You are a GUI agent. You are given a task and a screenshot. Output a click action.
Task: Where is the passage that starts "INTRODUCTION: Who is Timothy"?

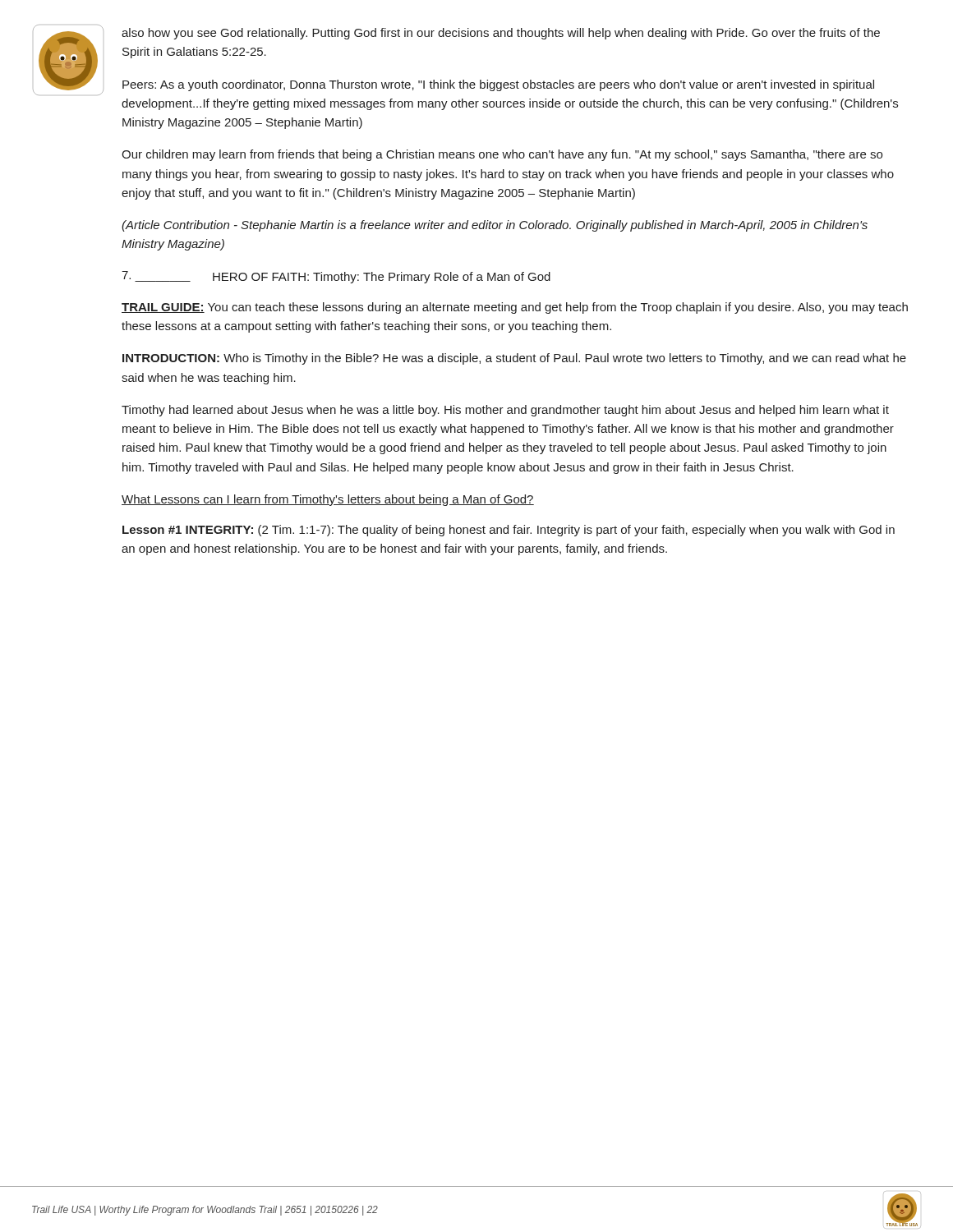coord(514,367)
